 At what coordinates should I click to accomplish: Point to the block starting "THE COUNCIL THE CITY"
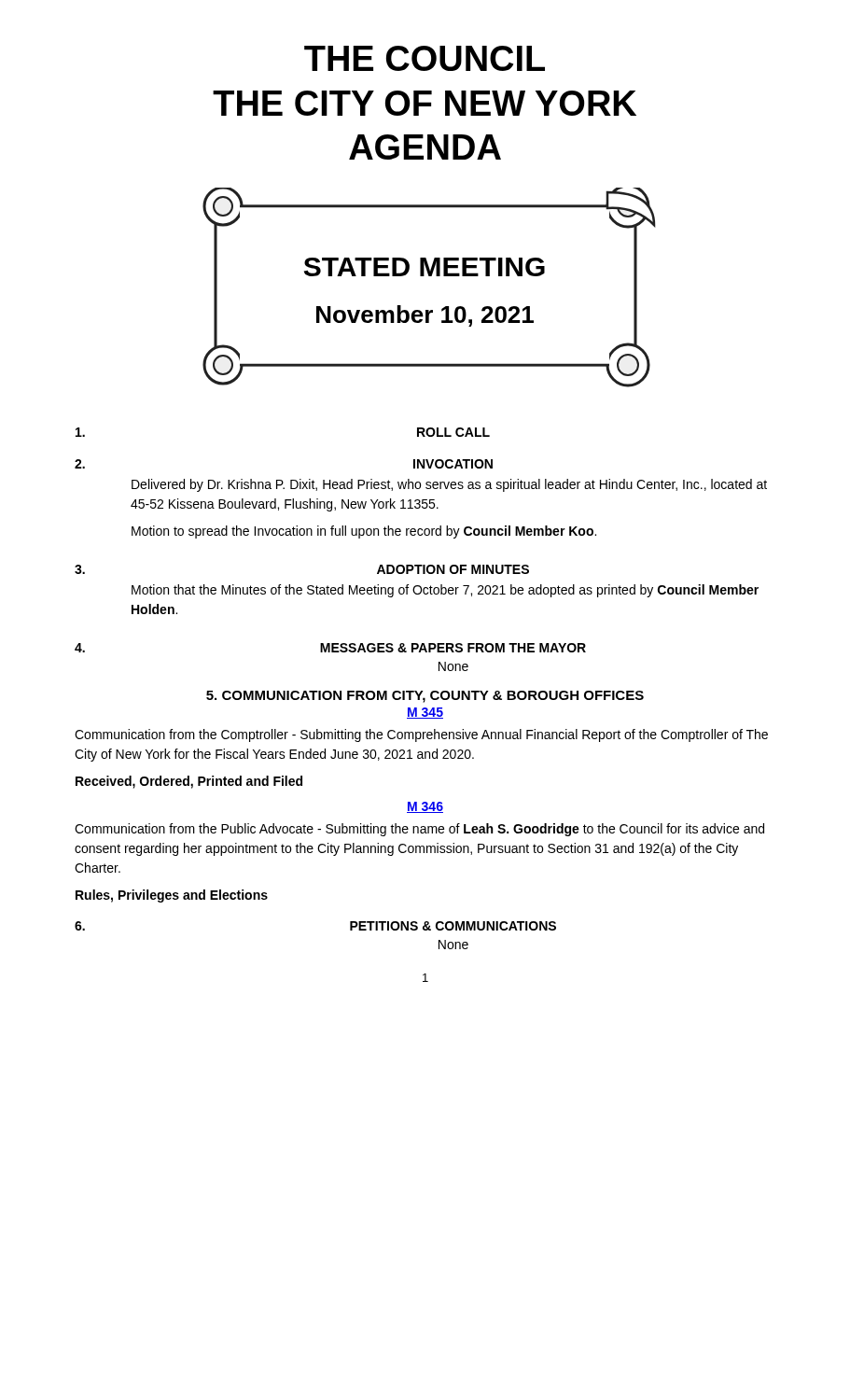tap(425, 104)
